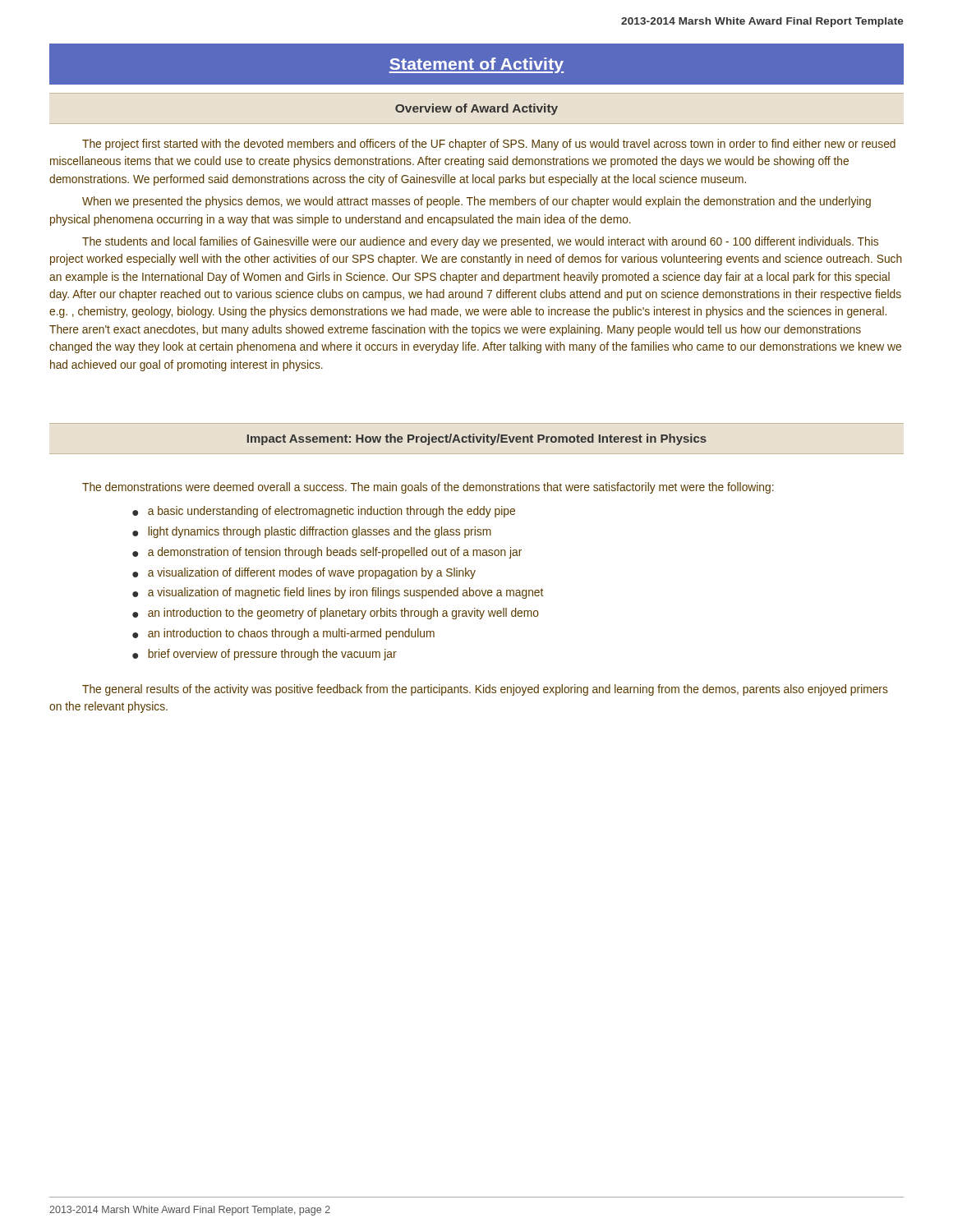953x1232 pixels.
Task: Point to the text starting "● brief overview of pressure through"
Action: pyautogui.click(x=265, y=655)
